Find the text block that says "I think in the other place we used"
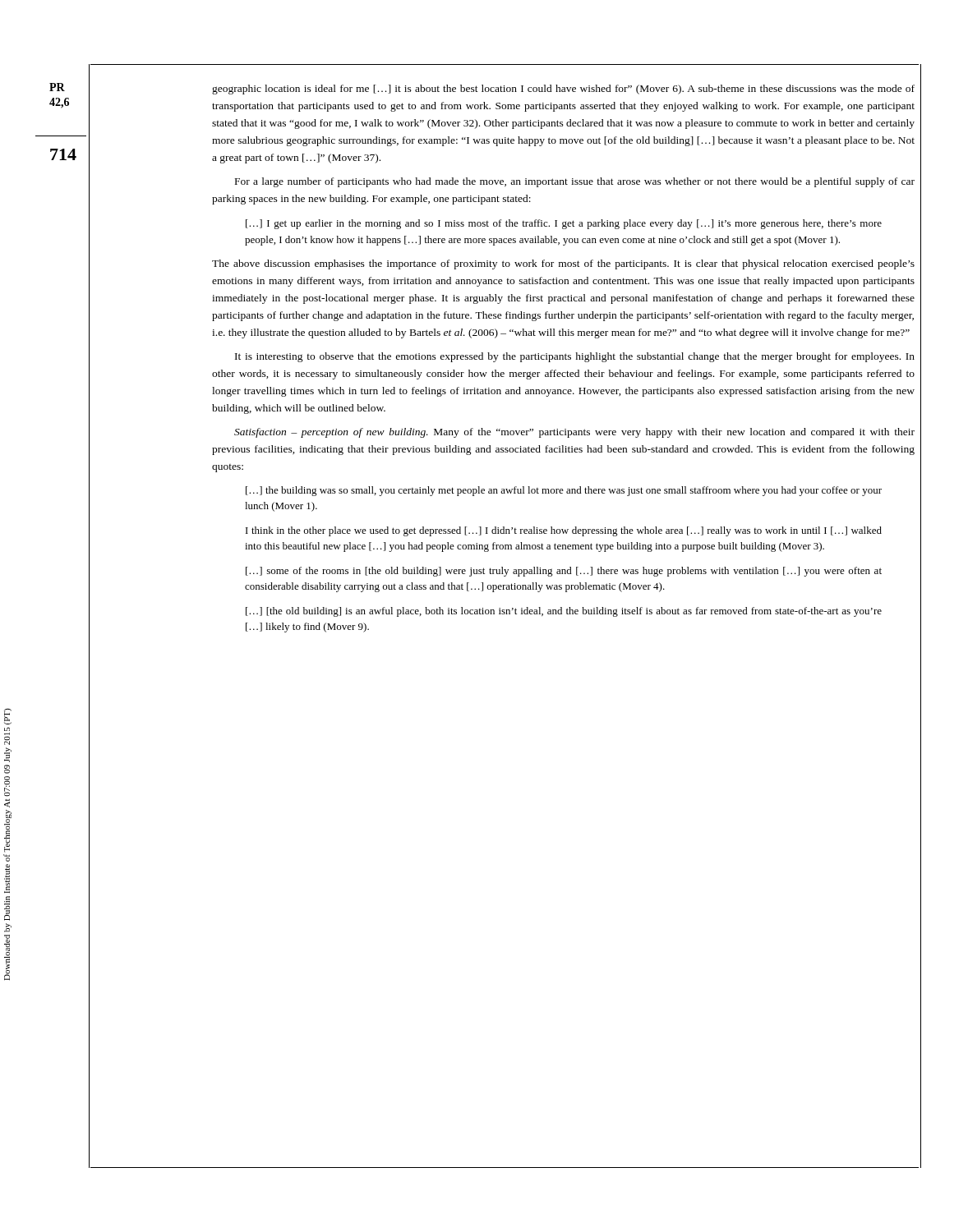Image resolution: width=968 pixels, height=1232 pixels. click(563, 538)
